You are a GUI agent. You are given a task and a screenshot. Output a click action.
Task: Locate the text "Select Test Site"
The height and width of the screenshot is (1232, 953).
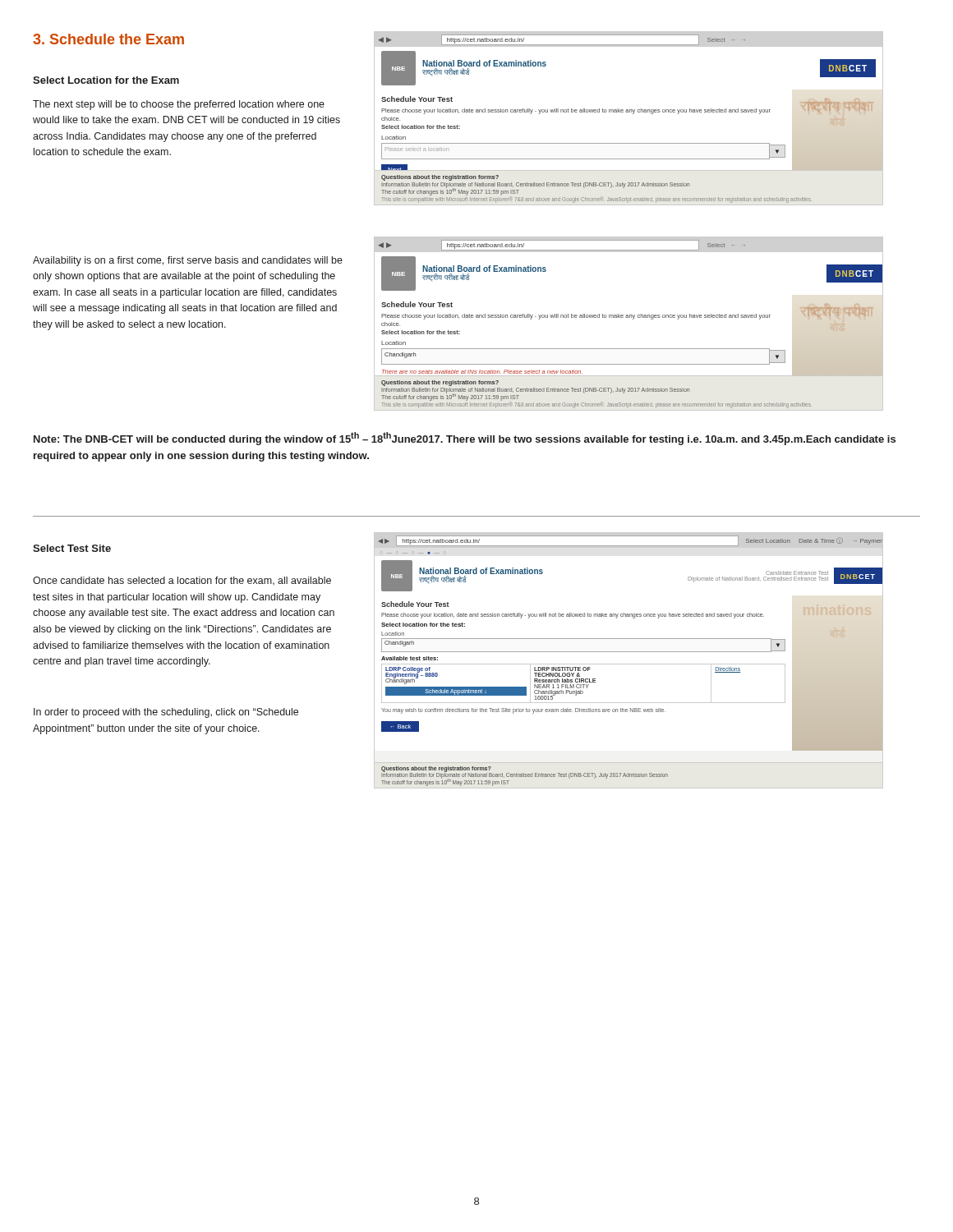pos(72,548)
